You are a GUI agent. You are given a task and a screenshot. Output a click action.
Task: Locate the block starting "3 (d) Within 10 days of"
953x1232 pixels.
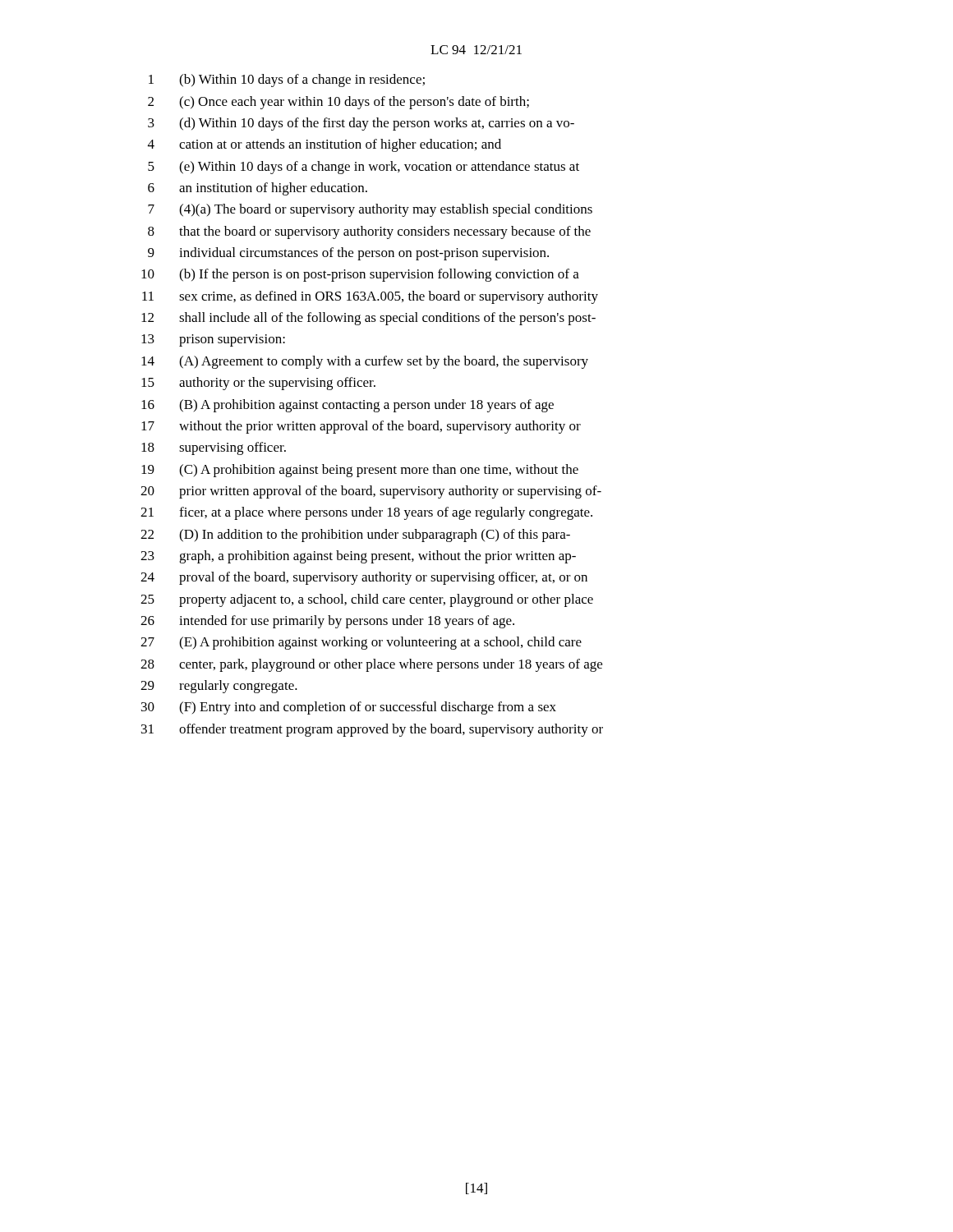click(488, 123)
